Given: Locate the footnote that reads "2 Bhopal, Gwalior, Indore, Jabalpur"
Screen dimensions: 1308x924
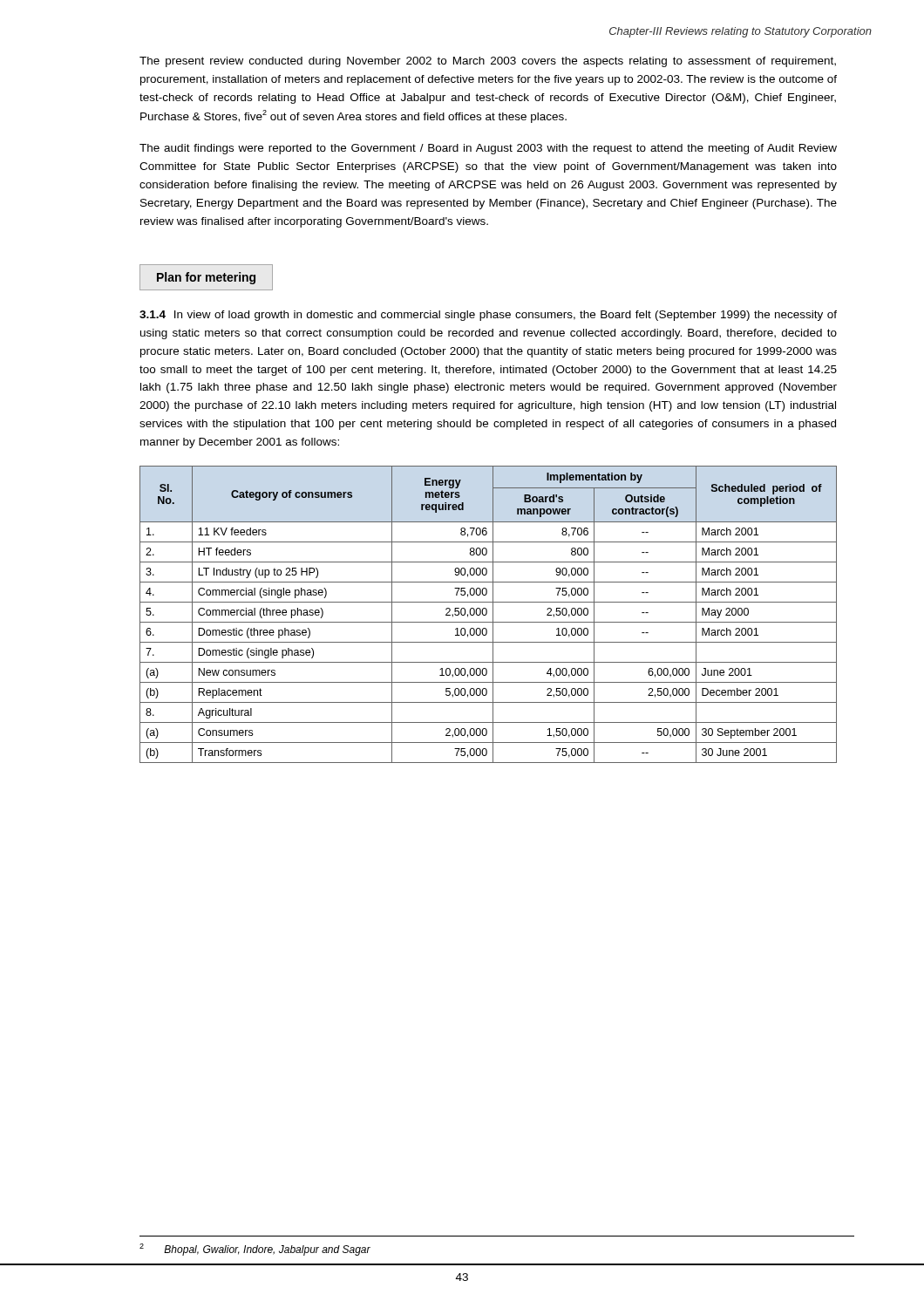Looking at the screenshot, I should point(255,1249).
